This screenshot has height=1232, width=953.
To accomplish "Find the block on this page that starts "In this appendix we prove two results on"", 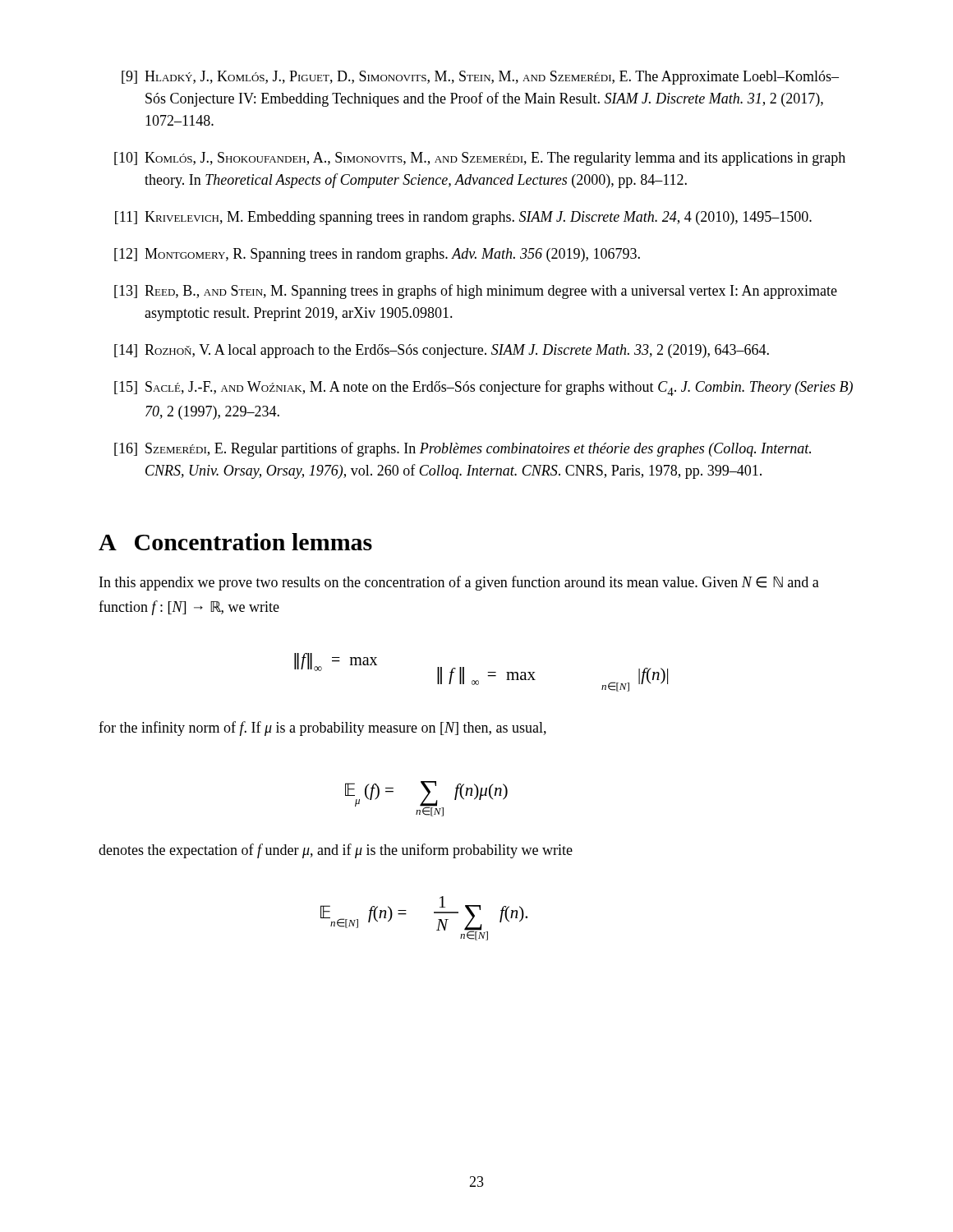I will (476, 595).
